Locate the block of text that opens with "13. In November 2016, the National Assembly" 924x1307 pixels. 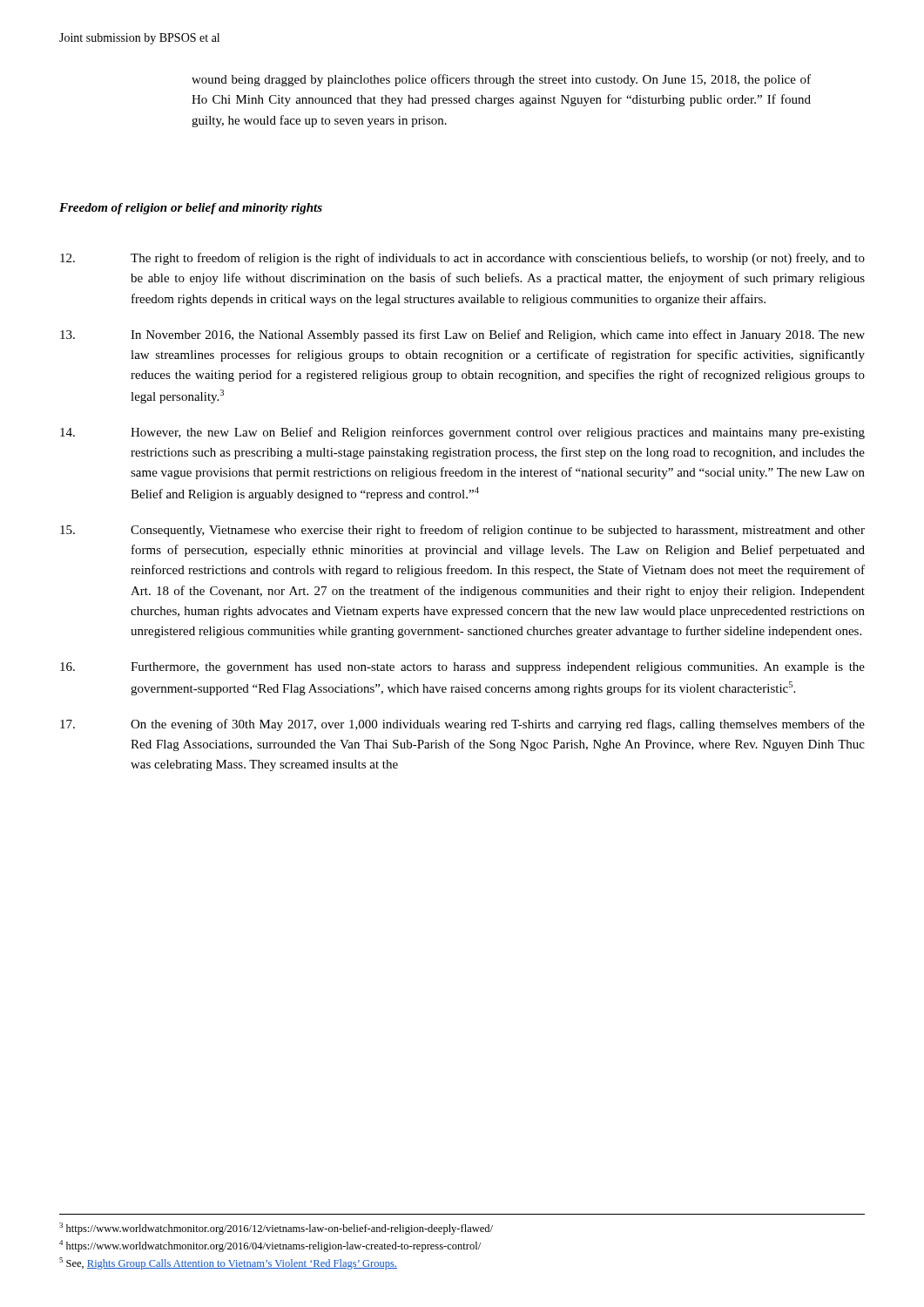click(462, 366)
